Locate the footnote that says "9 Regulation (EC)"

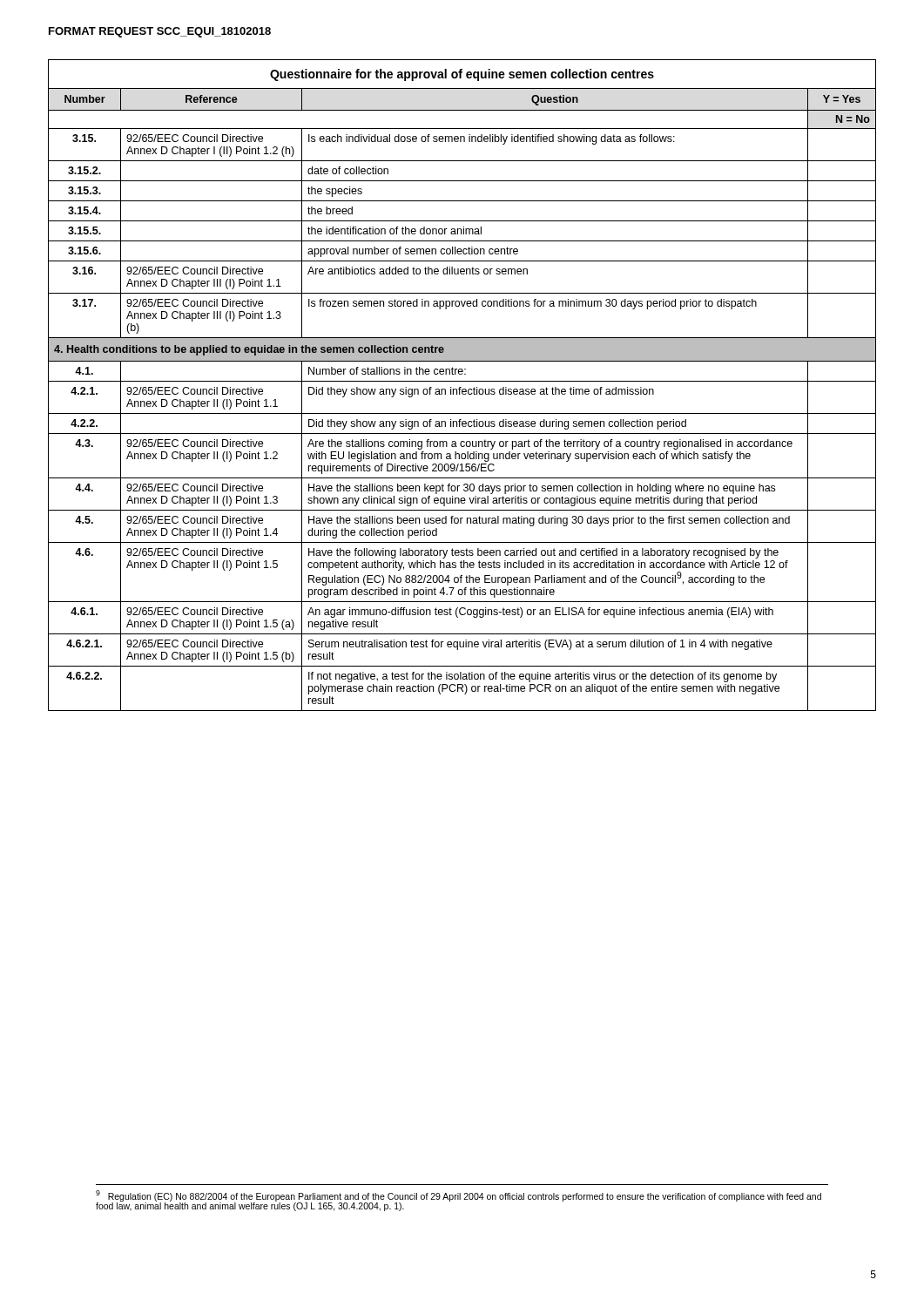[x=459, y=1200]
